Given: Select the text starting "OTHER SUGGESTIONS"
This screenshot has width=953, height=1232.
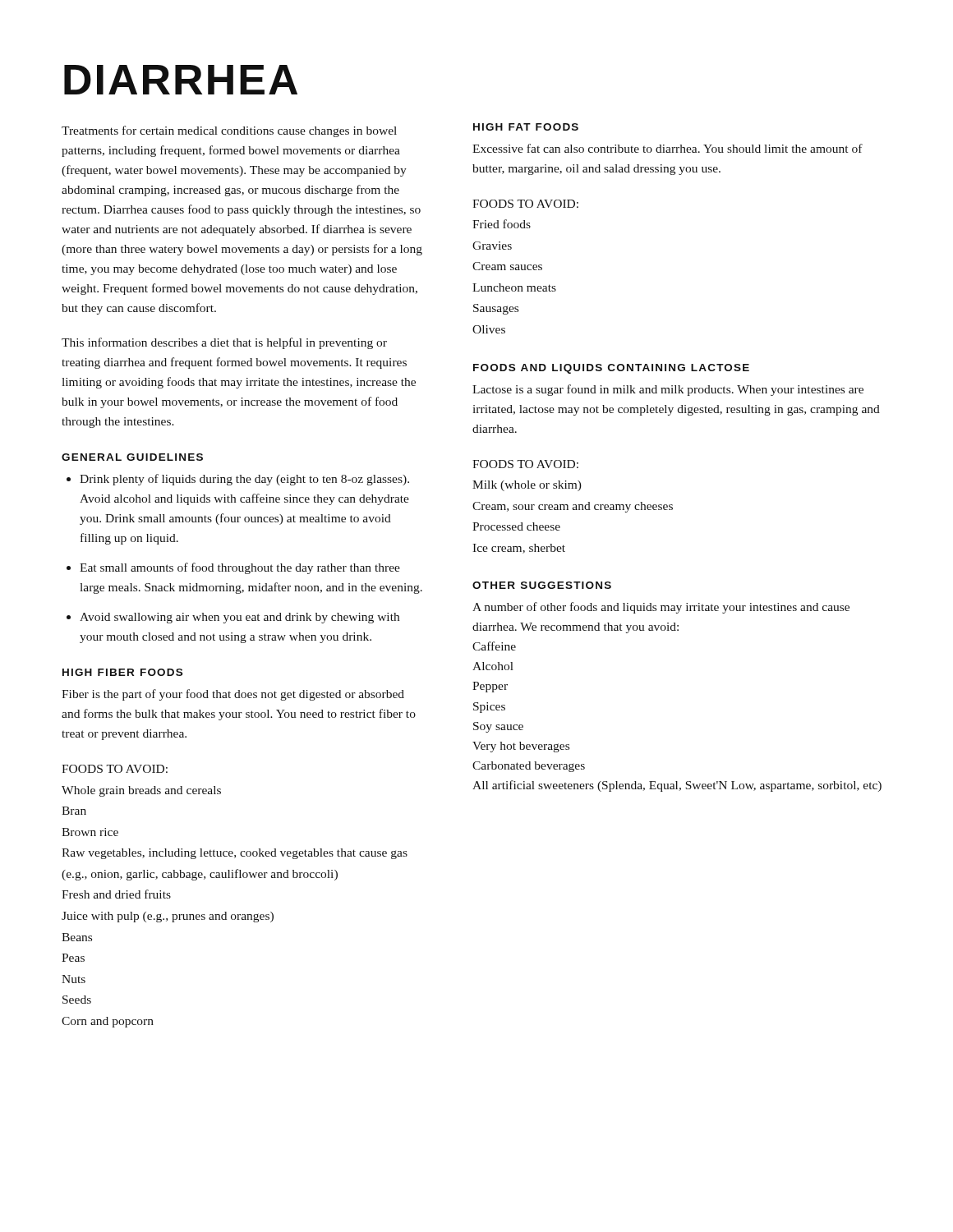Looking at the screenshot, I should [542, 586].
